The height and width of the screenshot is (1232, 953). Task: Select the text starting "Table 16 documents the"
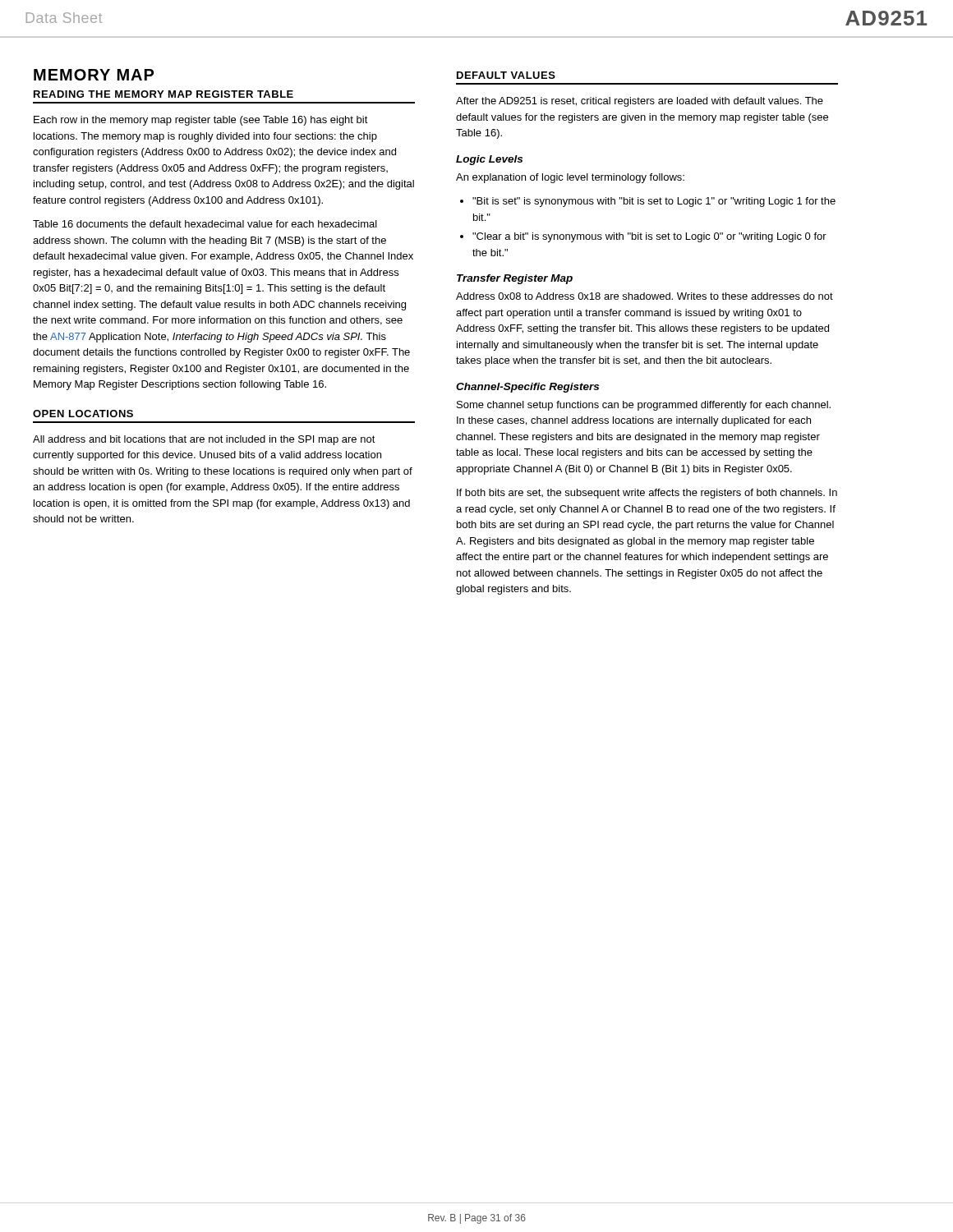[x=224, y=304]
